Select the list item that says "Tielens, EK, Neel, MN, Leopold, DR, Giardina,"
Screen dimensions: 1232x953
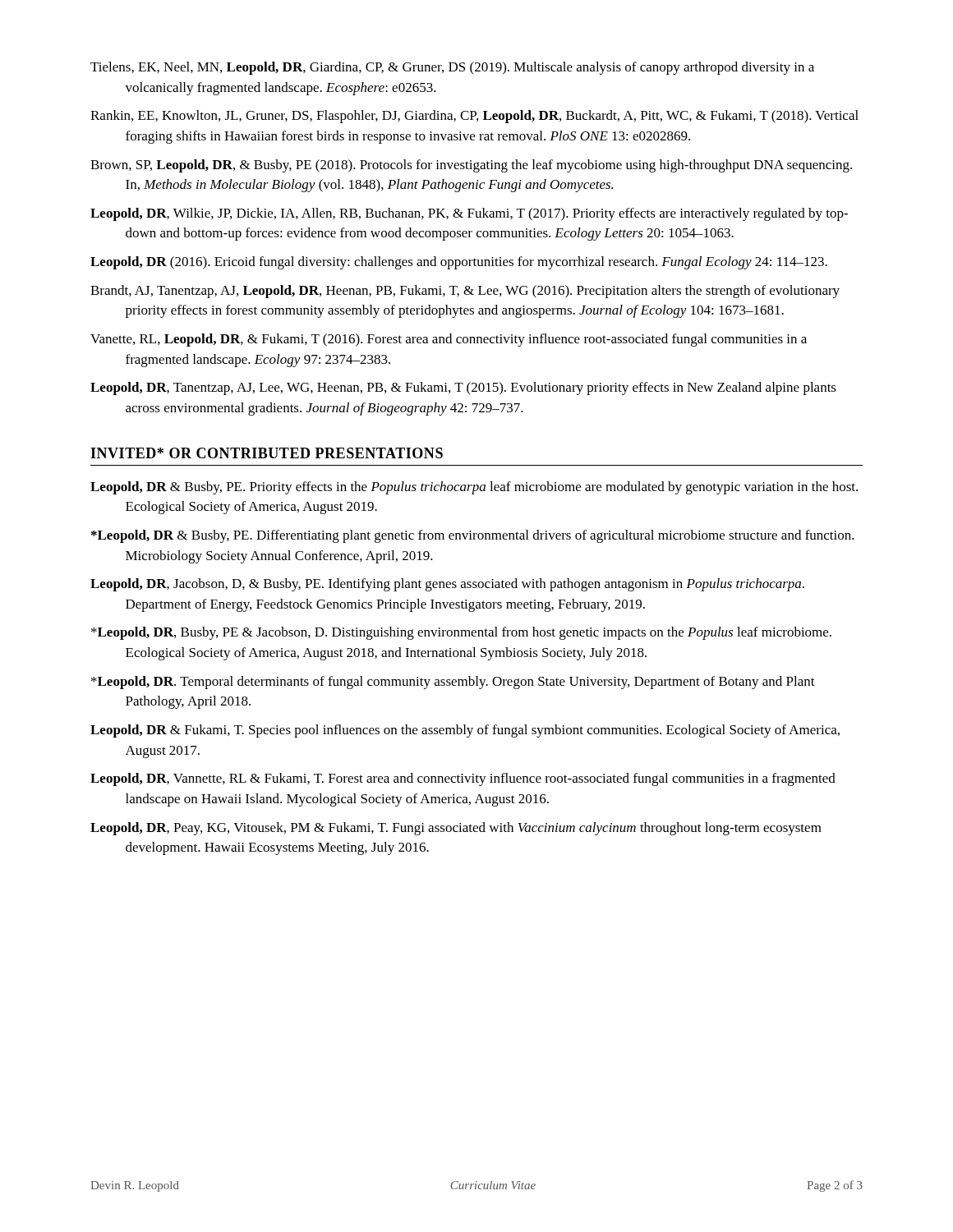point(476,78)
